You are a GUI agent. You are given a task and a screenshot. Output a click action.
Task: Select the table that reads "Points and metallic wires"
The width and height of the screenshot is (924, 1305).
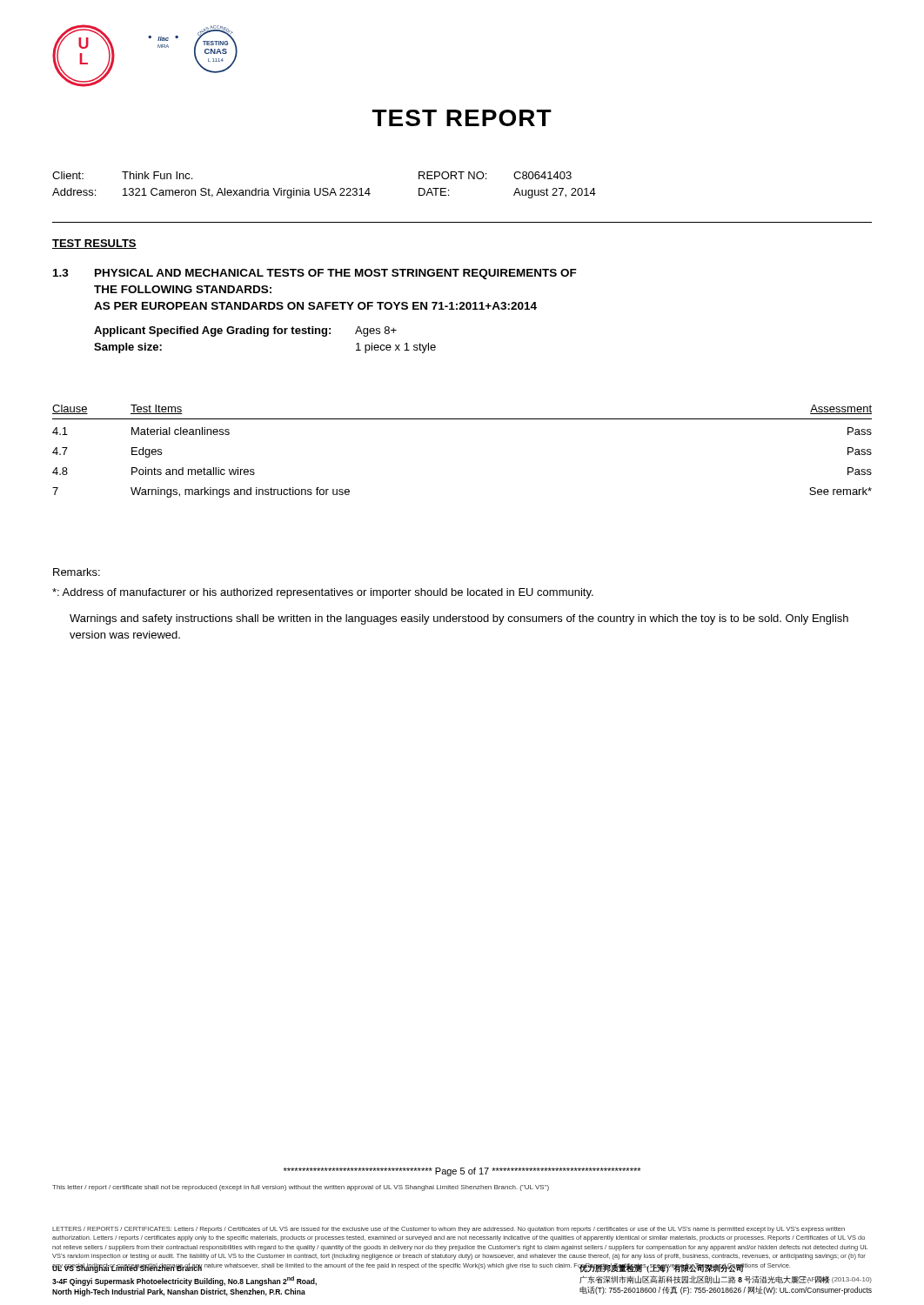click(462, 450)
